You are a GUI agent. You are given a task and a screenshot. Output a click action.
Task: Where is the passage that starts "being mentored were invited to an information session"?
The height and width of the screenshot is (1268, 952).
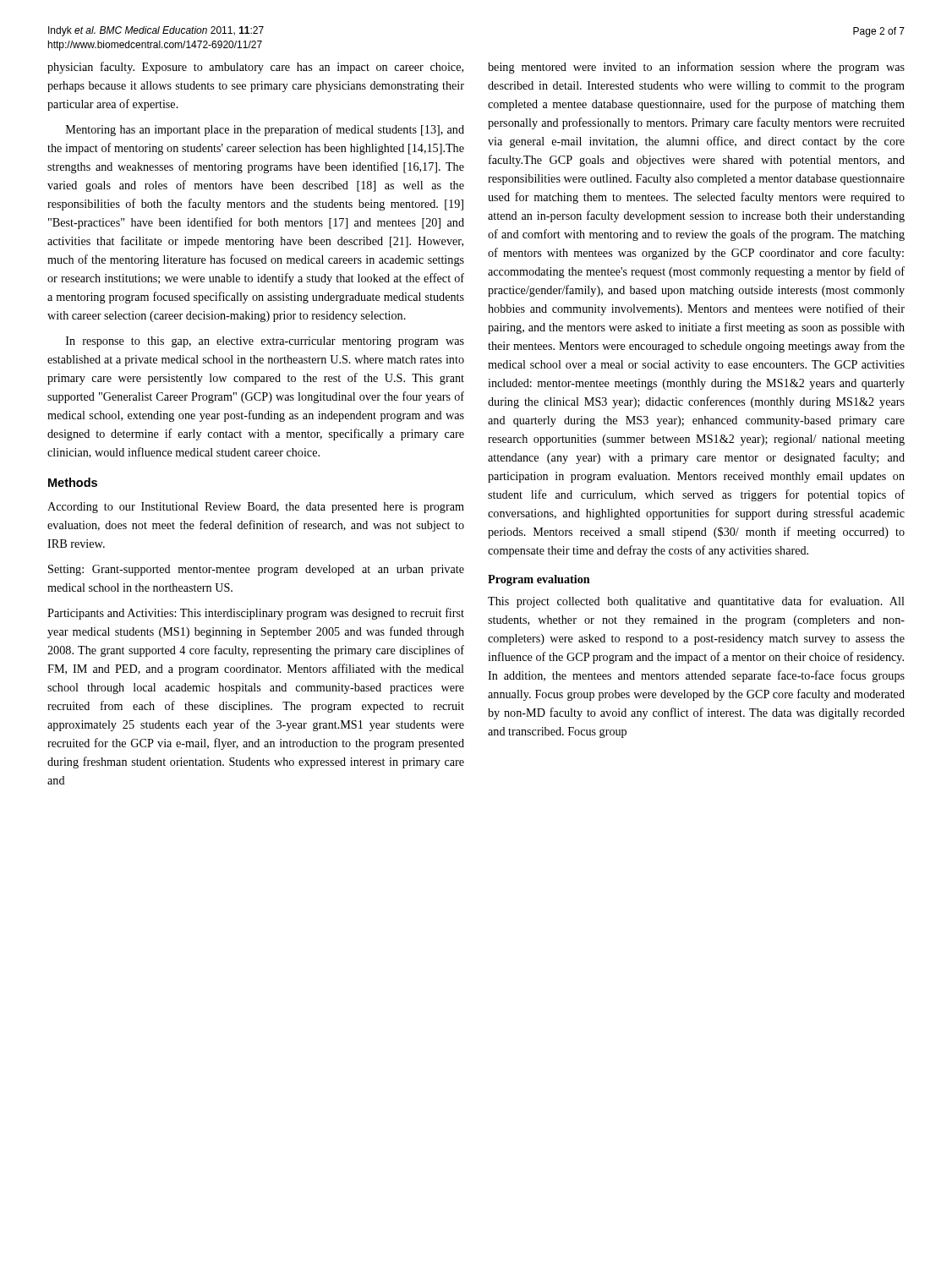click(x=696, y=309)
